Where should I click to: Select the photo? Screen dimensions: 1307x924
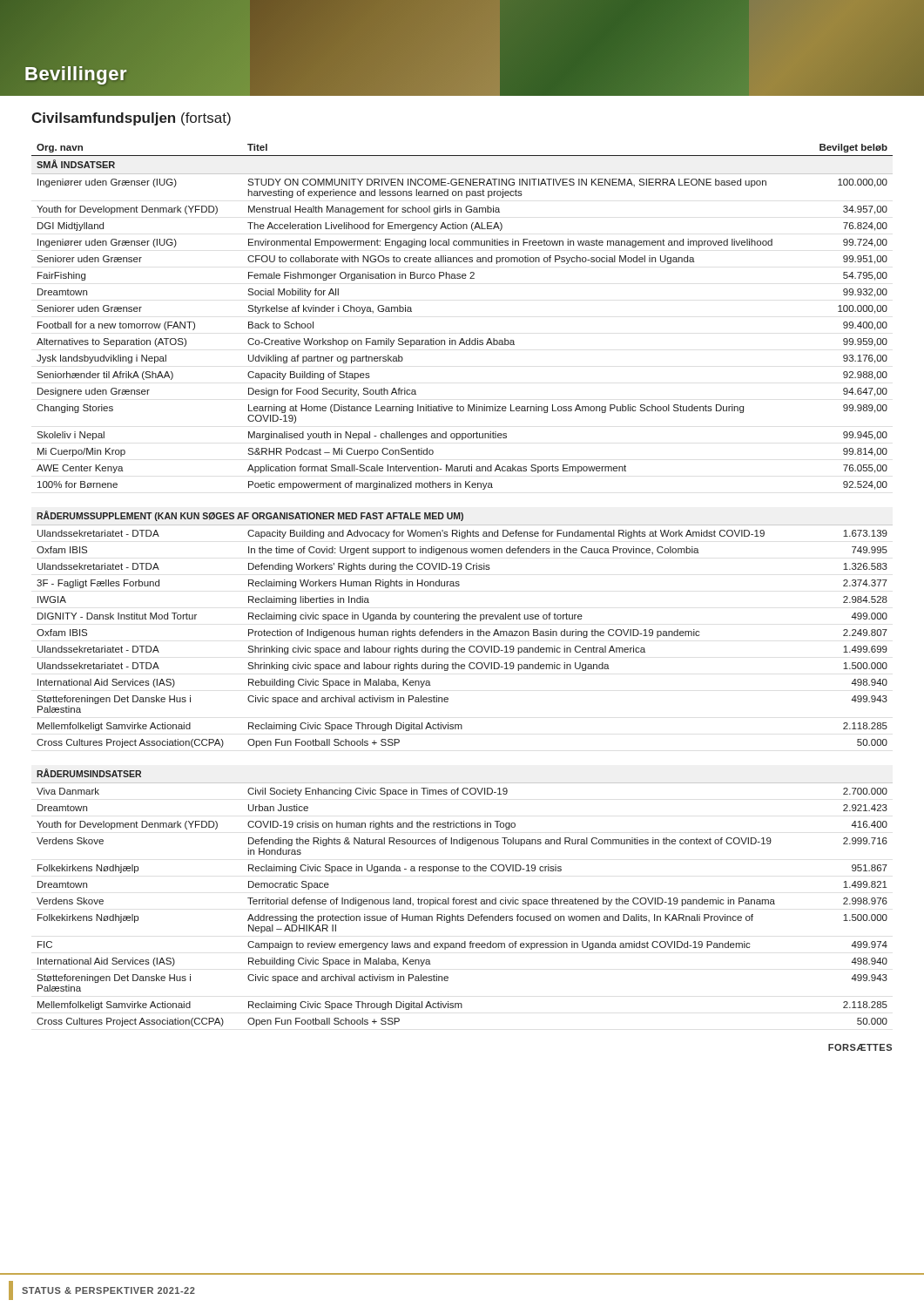click(462, 48)
